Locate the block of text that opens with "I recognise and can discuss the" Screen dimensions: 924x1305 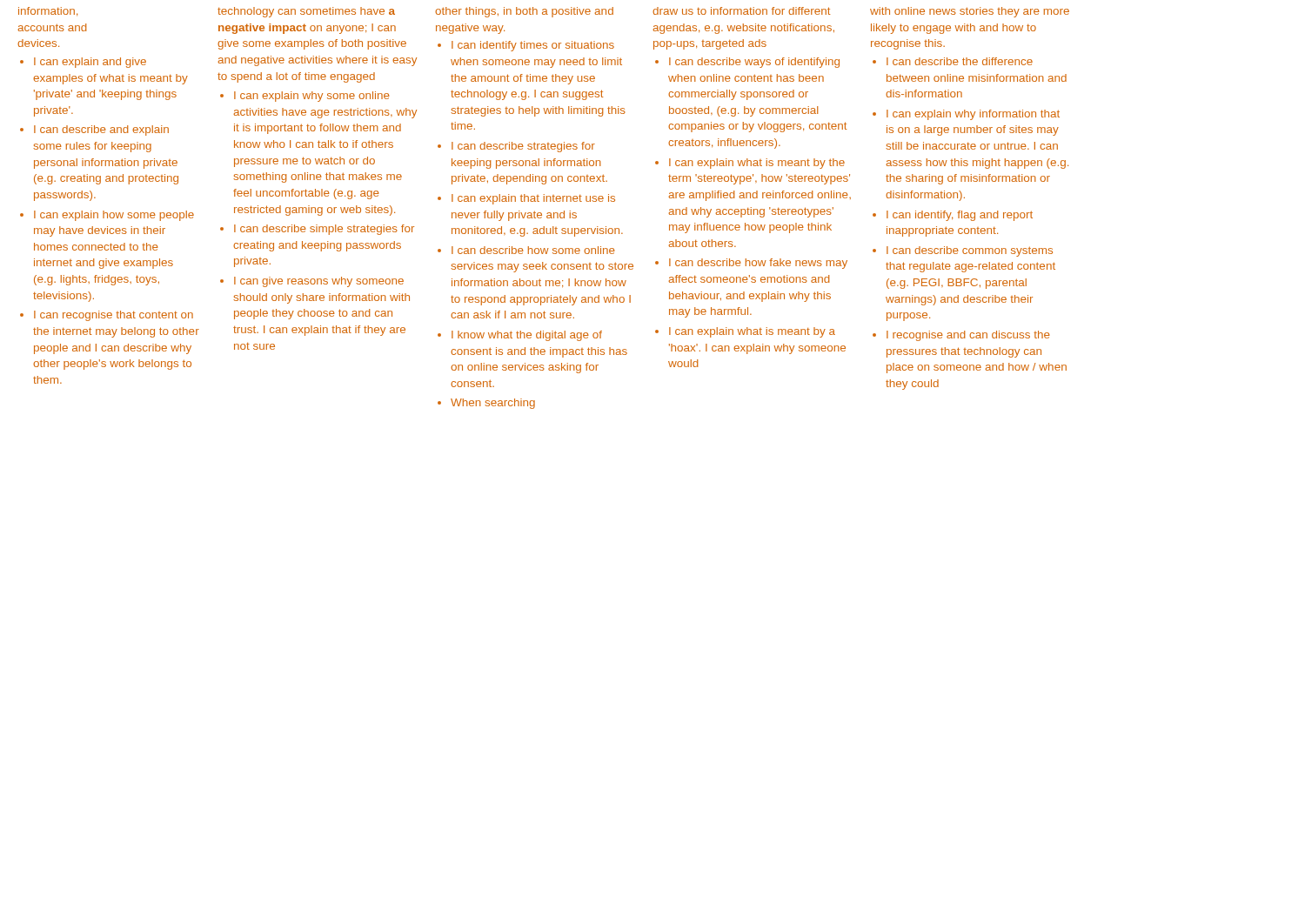click(x=976, y=359)
